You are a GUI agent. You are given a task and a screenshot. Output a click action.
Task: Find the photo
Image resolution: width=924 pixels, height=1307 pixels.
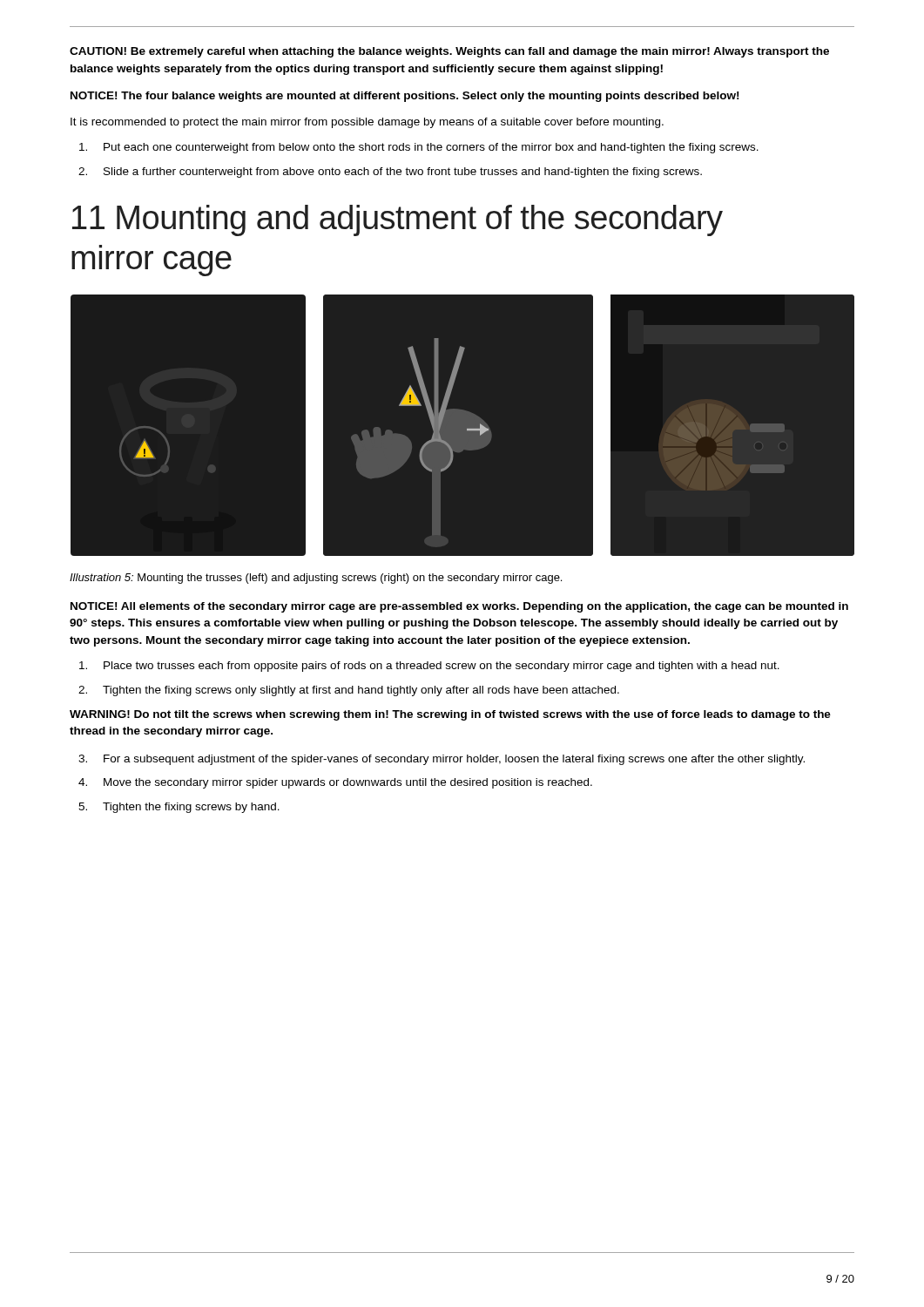point(462,429)
